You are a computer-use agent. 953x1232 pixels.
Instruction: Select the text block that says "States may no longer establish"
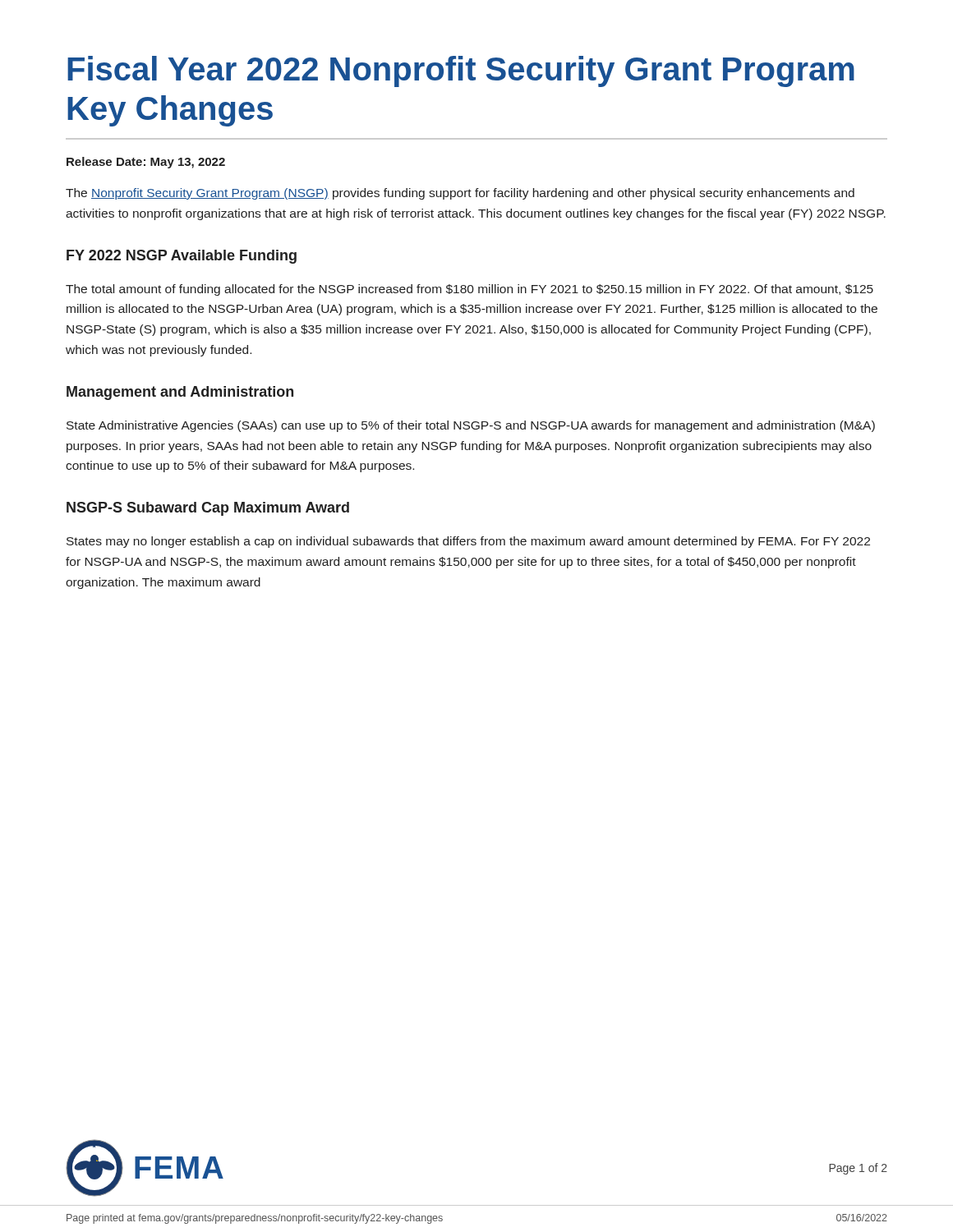coord(468,561)
